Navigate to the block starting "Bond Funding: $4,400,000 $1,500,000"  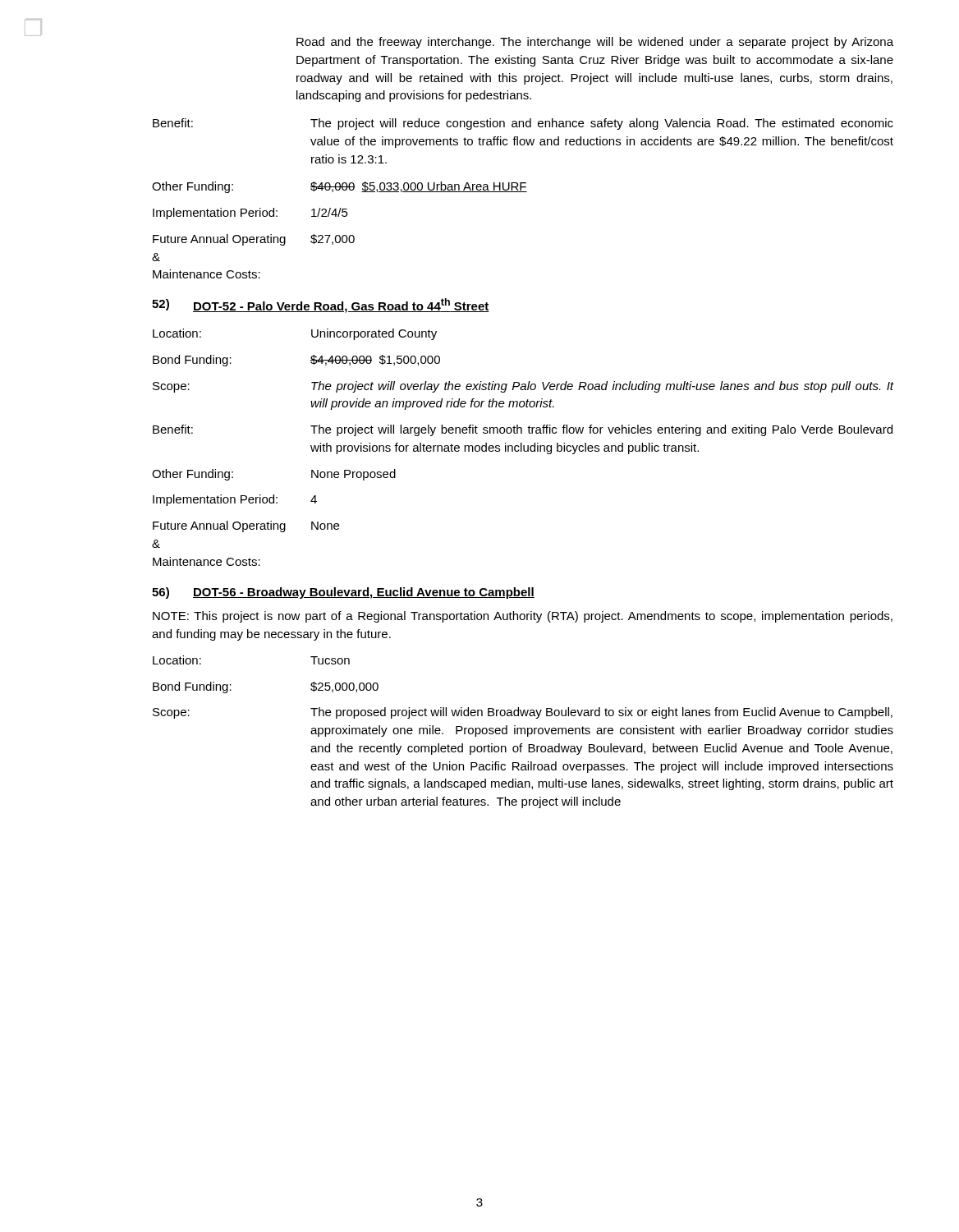(193, 360)
